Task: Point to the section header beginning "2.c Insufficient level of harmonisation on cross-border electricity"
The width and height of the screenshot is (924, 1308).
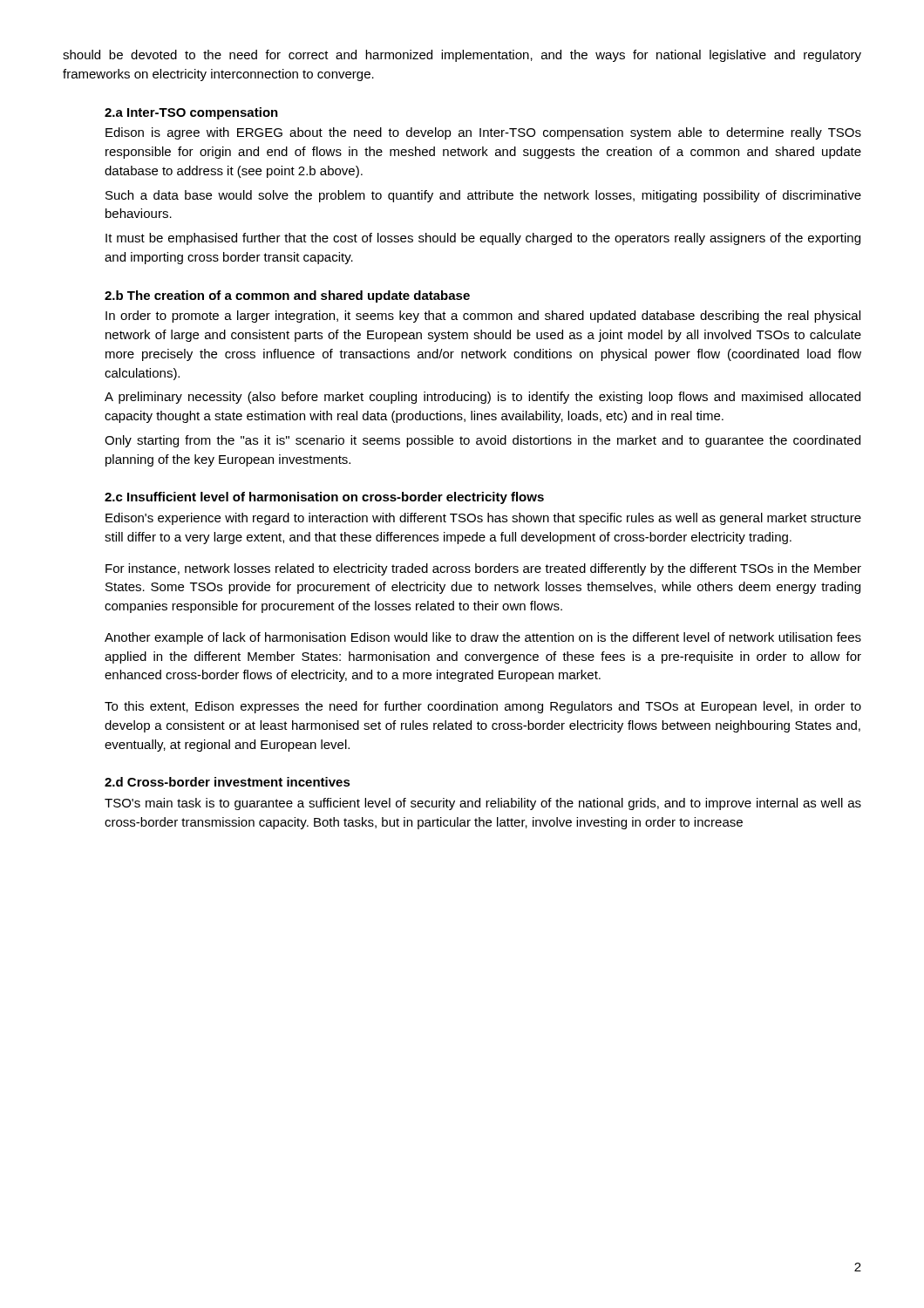Action: click(x=324, y=497)
